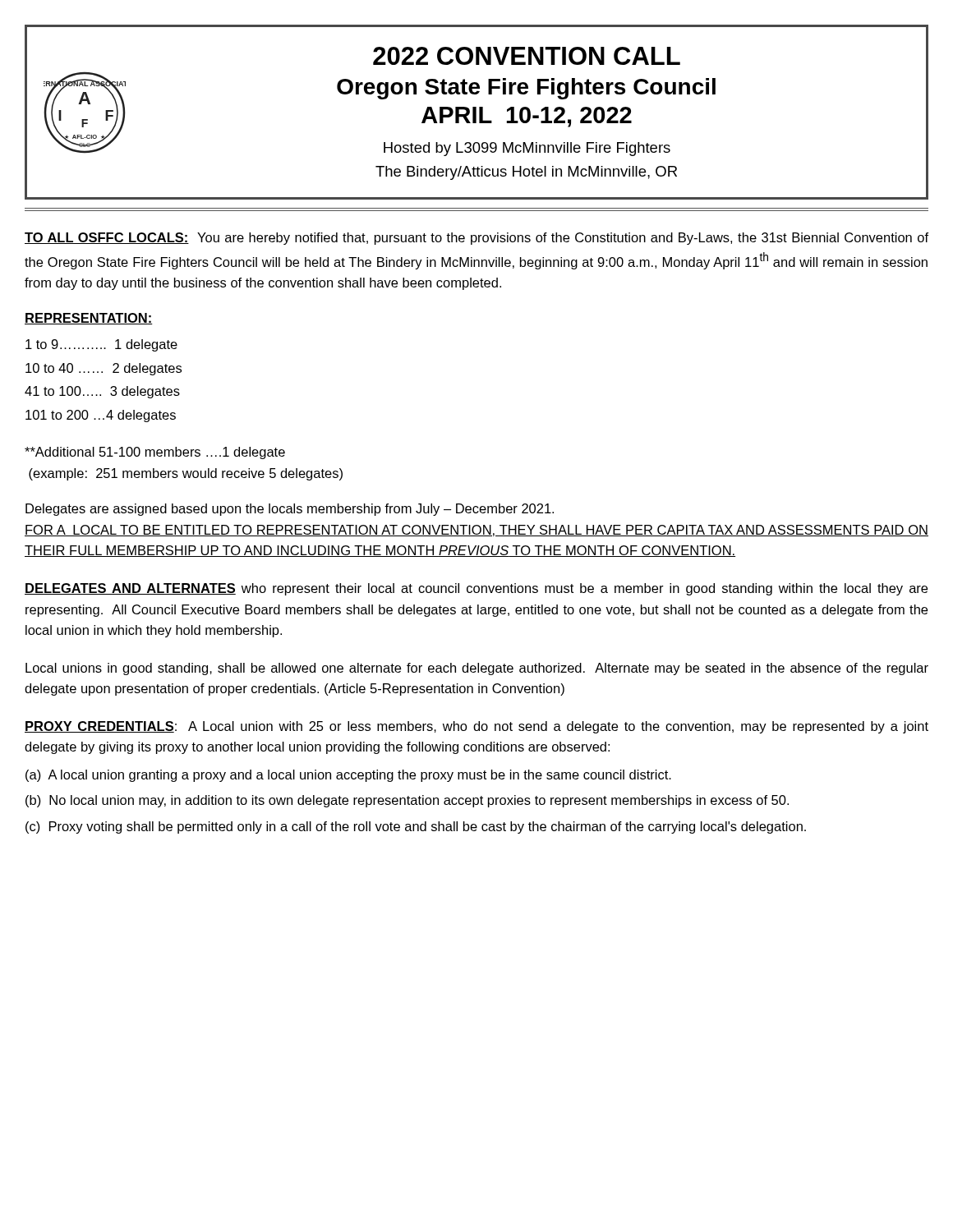Click on the text block containing "TO ALL OSFFC LOCALS: You"

tap(476, 260)
